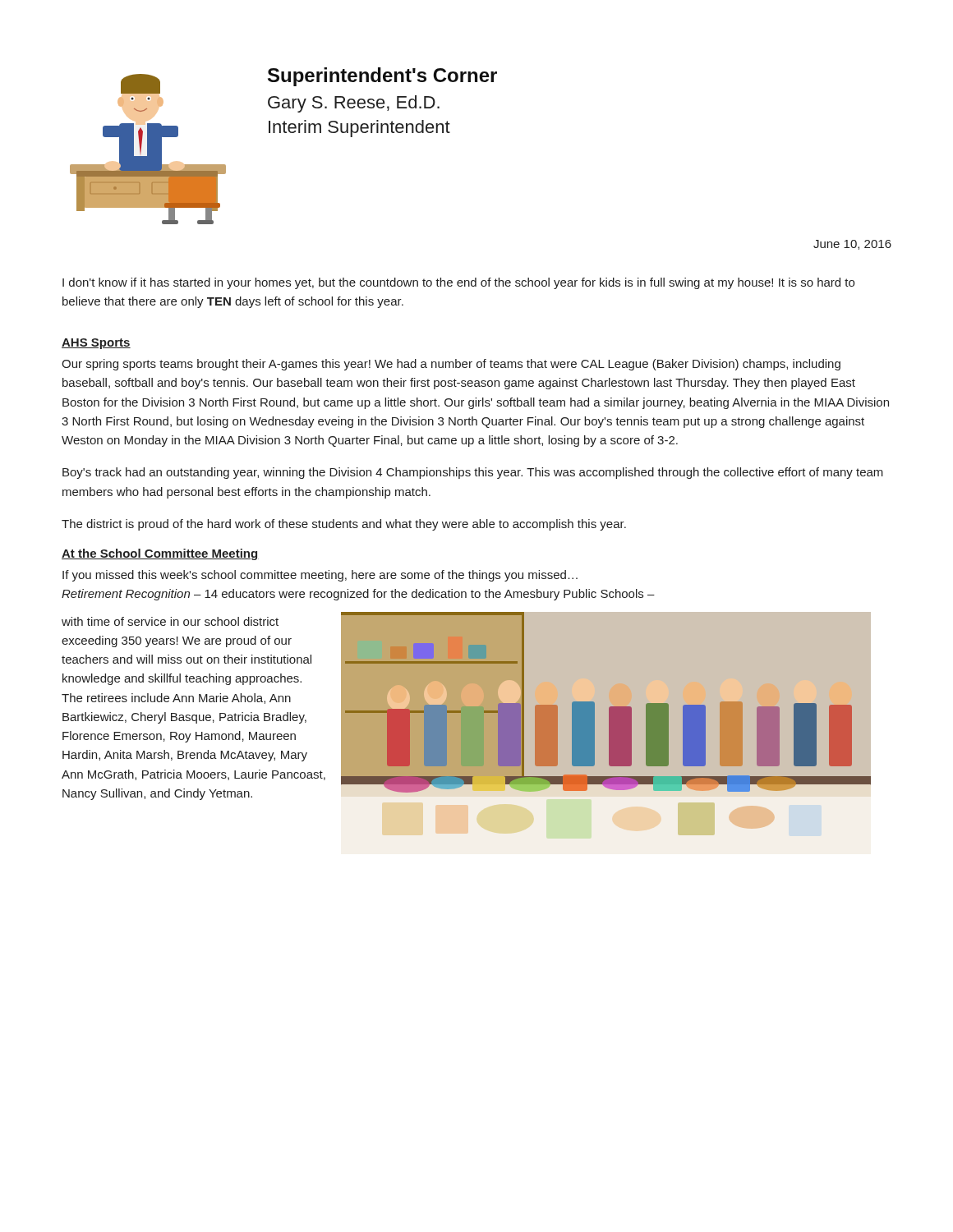Select the text containing "Interim Superintendent"

[x=358, y=127]
